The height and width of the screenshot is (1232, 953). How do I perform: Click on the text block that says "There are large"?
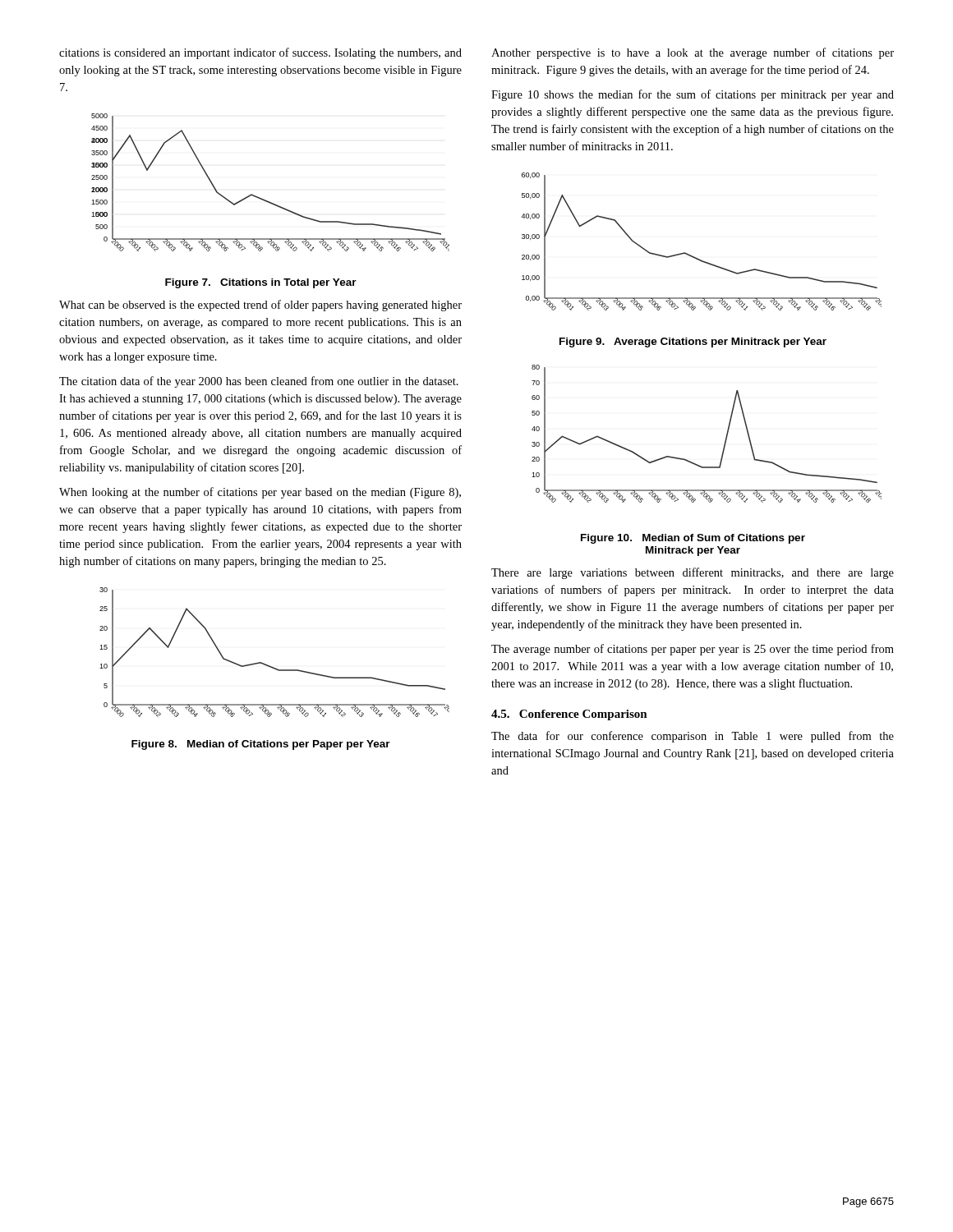[693, 628]
